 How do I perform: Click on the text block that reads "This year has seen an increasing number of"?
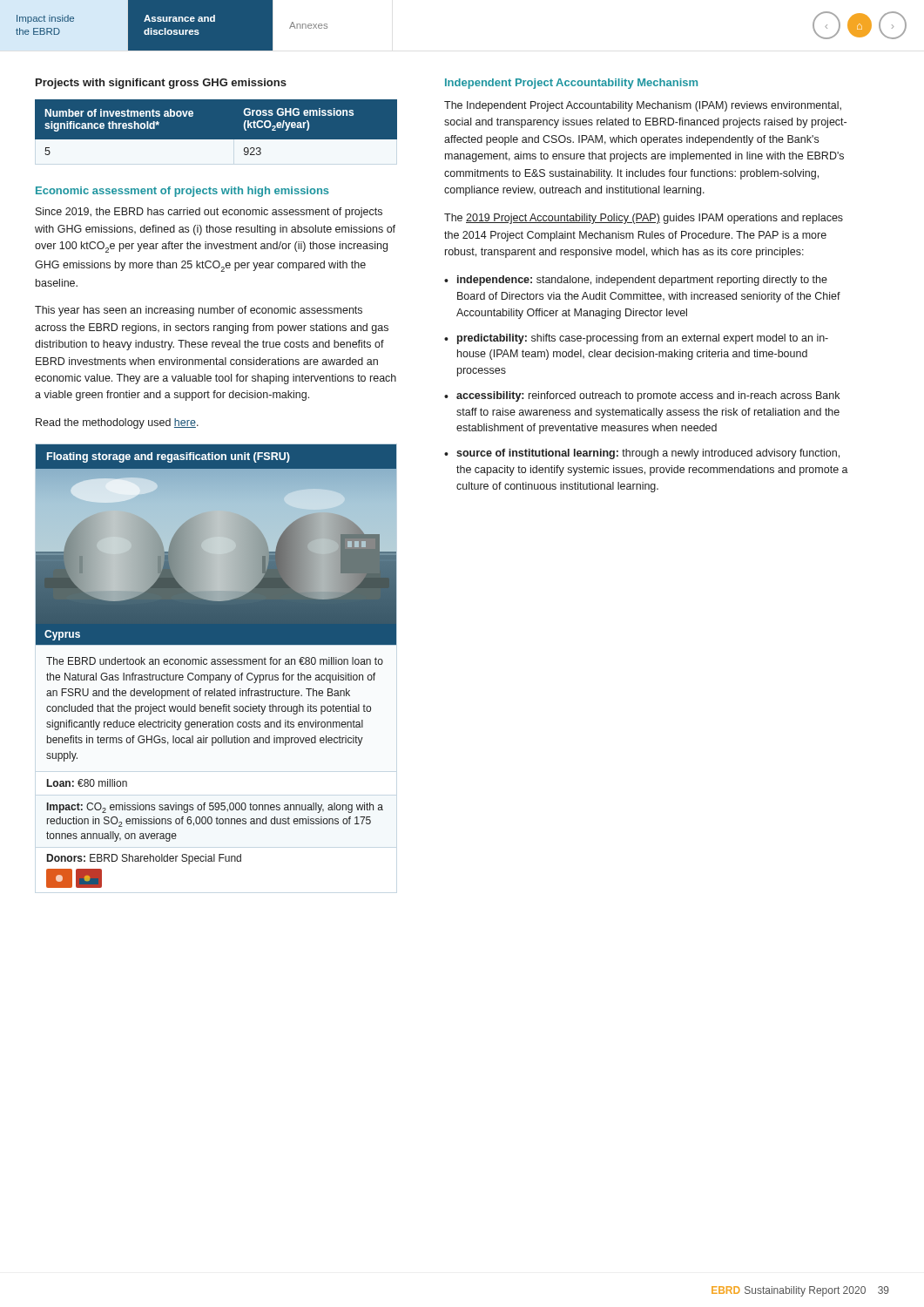[x=216, y=353]
